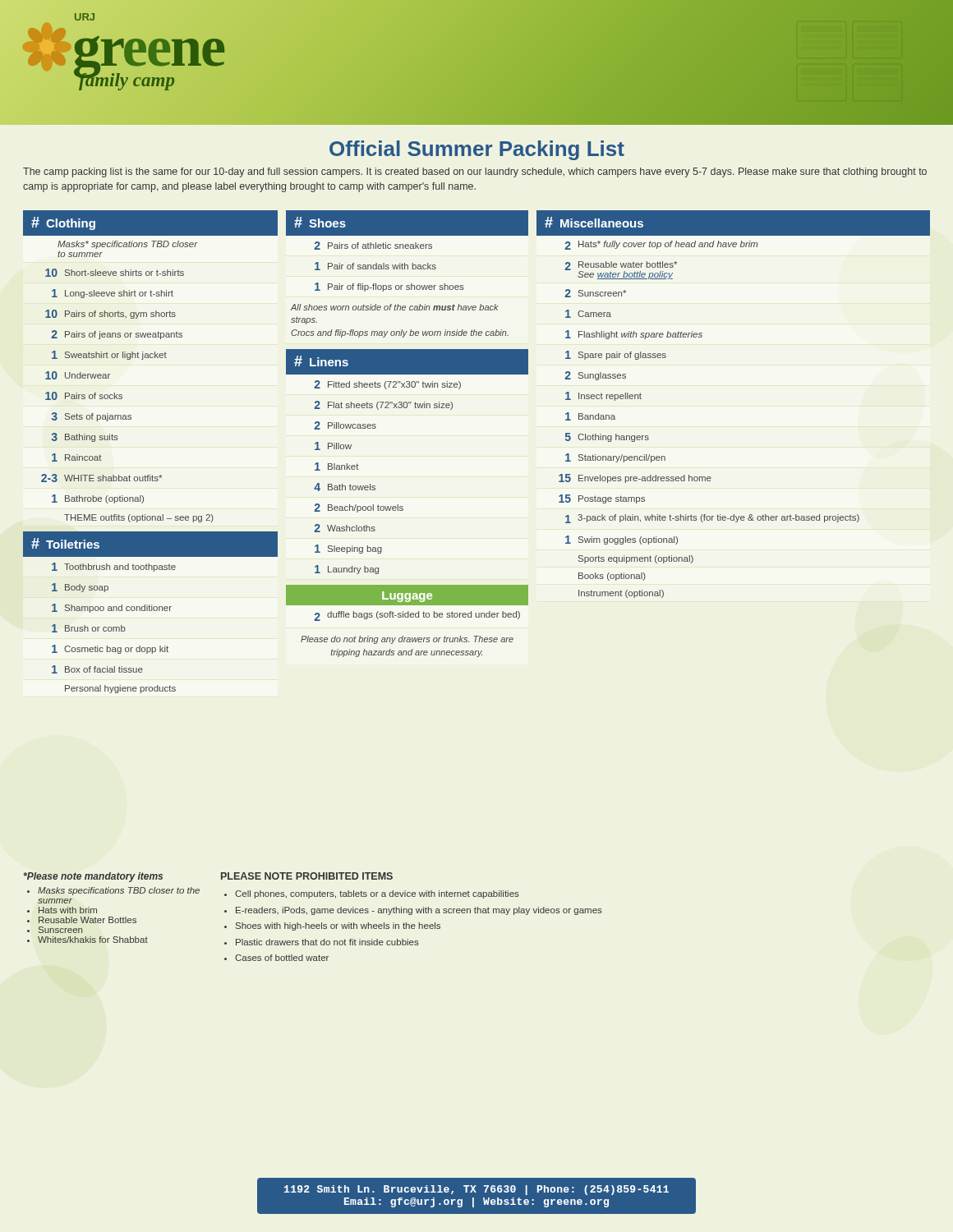Find "1 Pillow" on this page
This screenshot has height=1232, width=953.
[321, 446]
